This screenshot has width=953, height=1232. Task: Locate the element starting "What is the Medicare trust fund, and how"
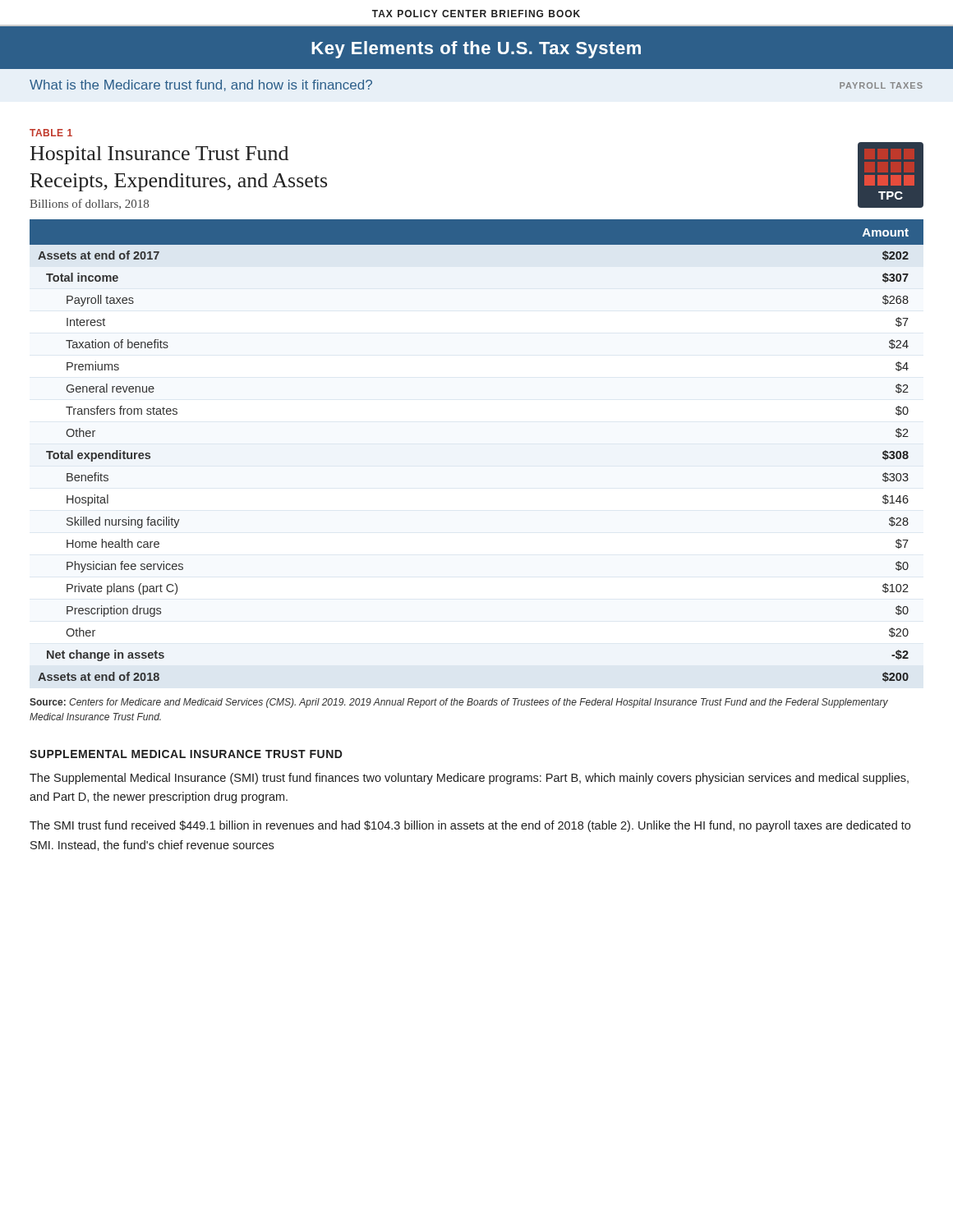[x=201, y=85]
